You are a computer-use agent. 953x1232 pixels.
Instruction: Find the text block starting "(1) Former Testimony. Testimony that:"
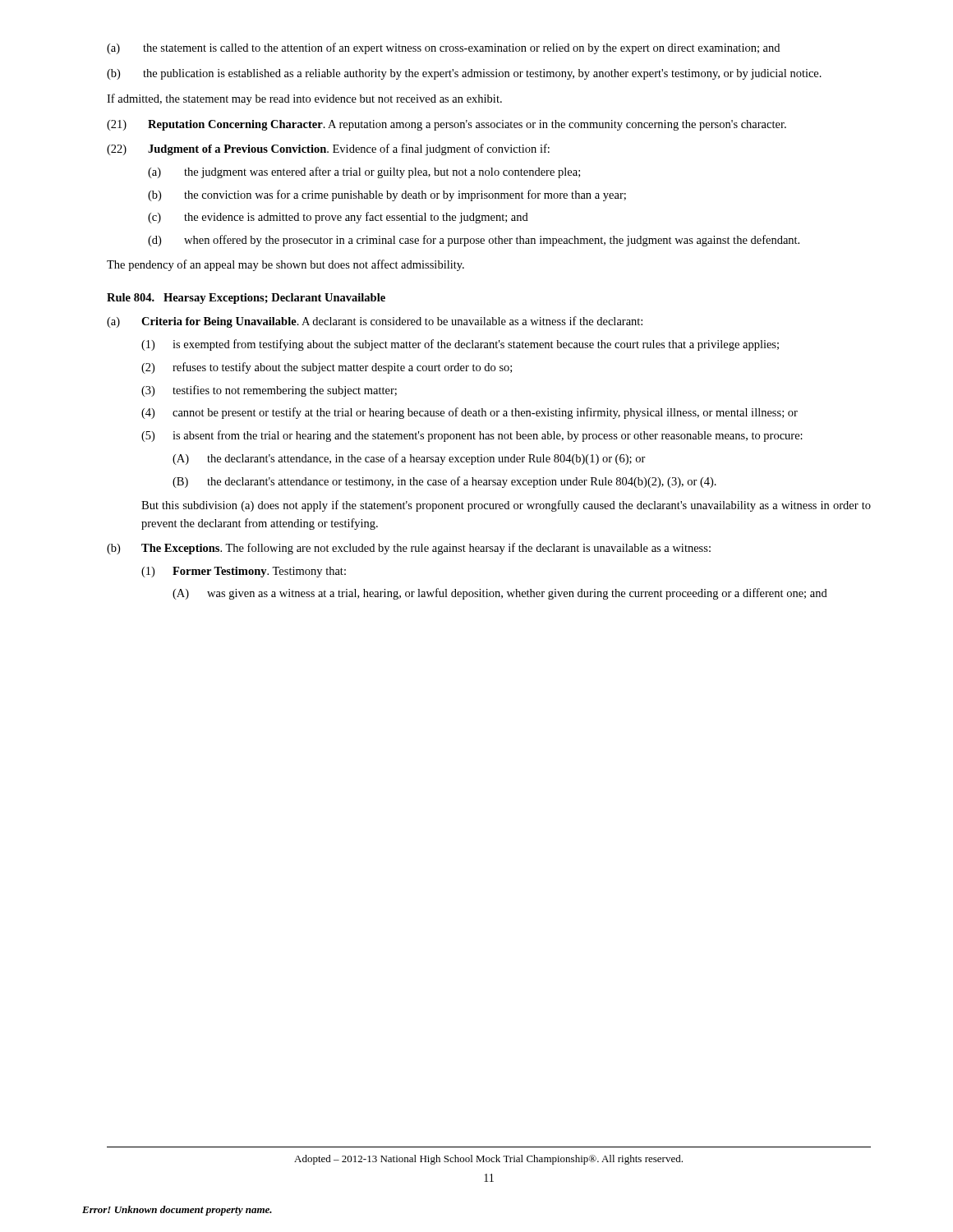click(x=244, y=572)
